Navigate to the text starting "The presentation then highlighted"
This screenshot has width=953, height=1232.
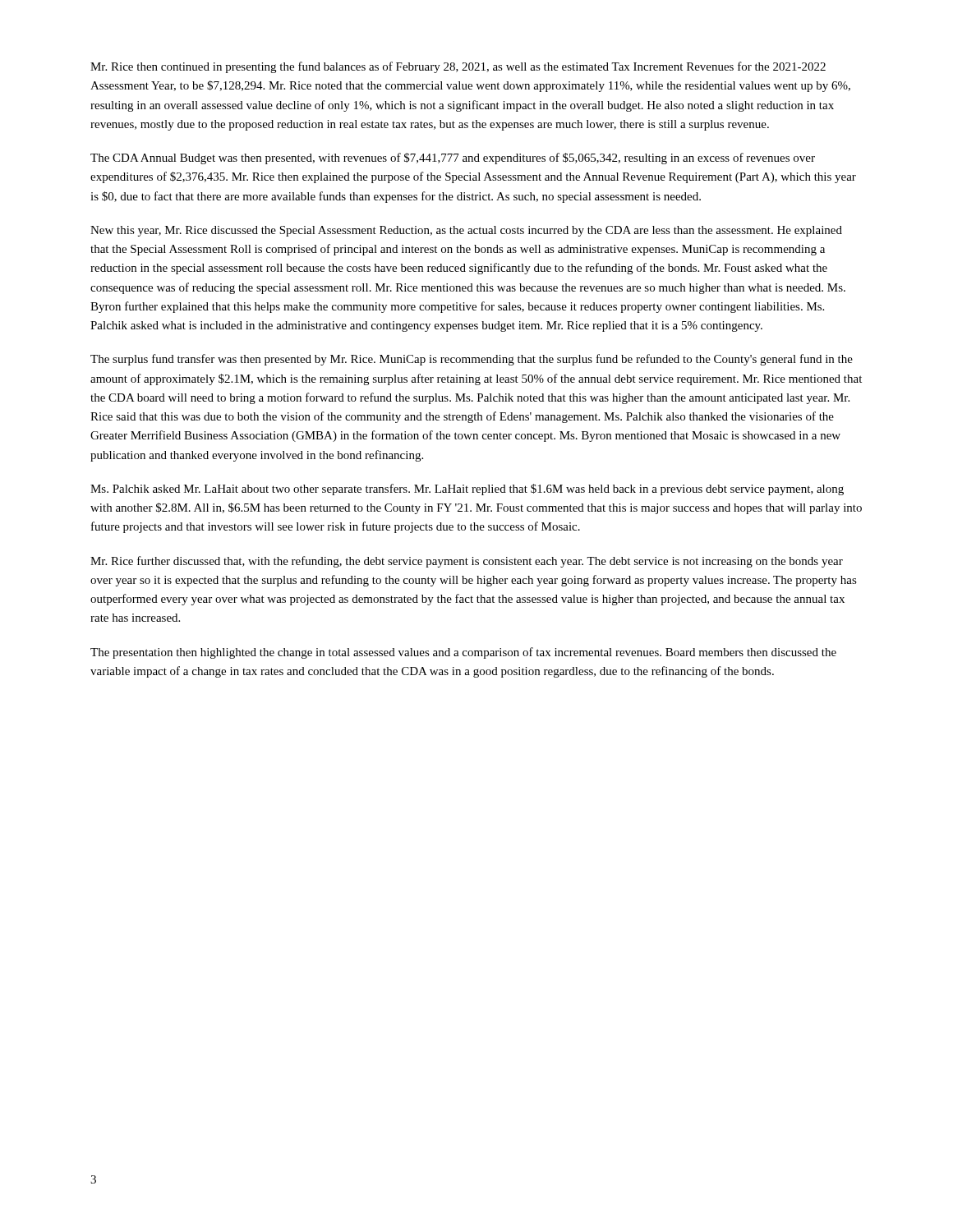click(x=463, y=661)
